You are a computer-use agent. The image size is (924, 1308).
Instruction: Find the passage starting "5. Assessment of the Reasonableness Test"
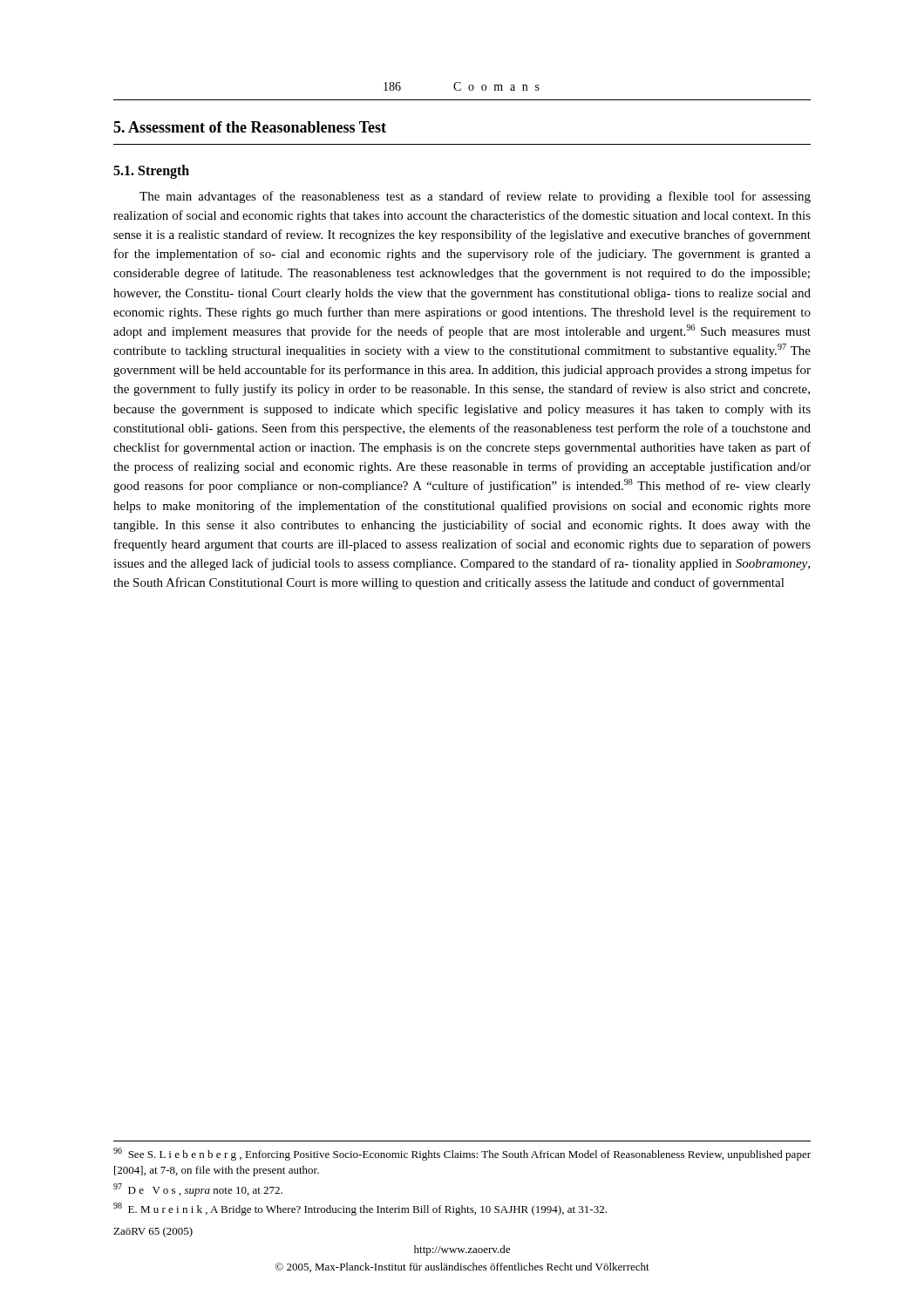[x=250, y=127]
